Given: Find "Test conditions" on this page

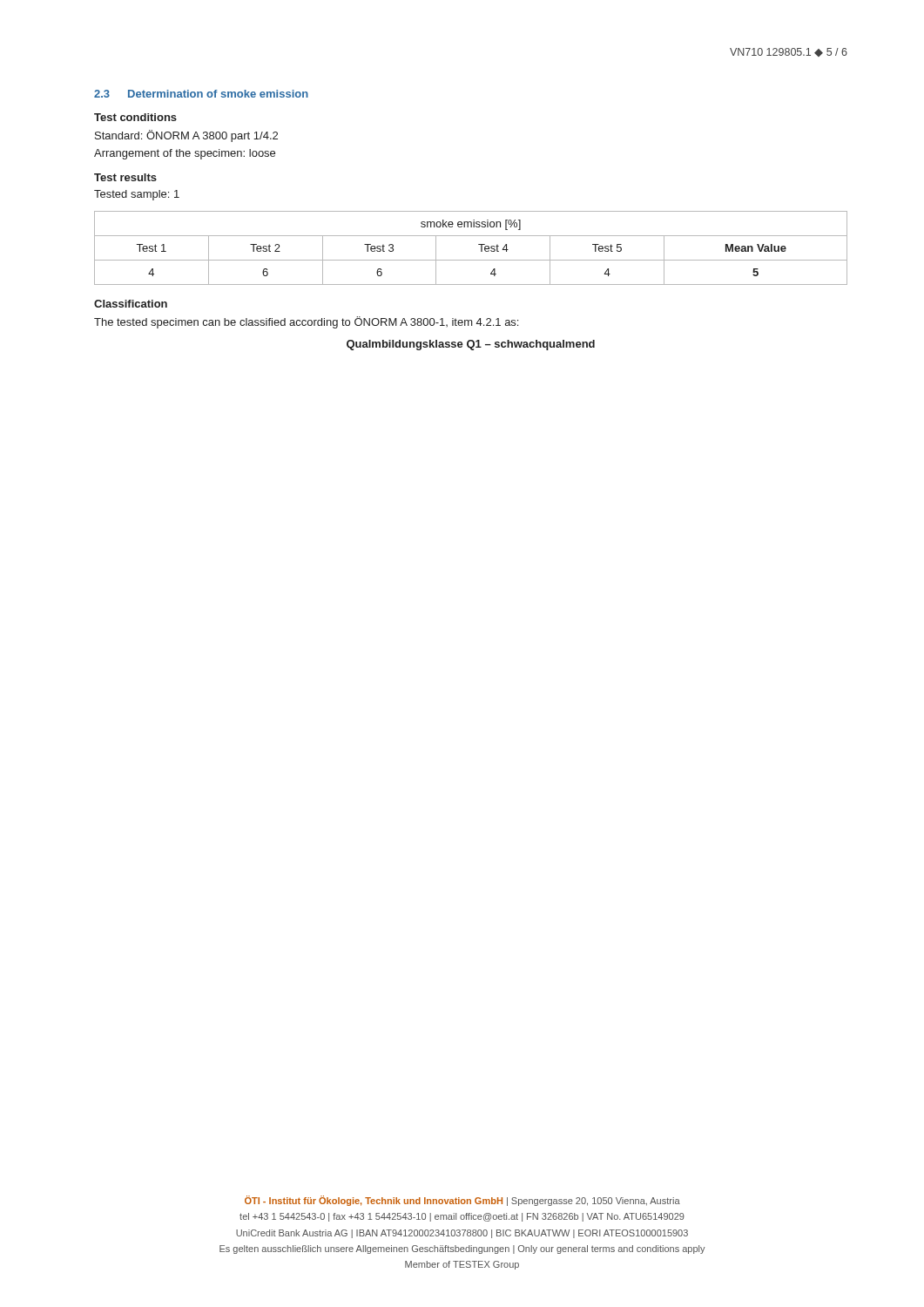Looking at the screenshot, I should [135, 117].
